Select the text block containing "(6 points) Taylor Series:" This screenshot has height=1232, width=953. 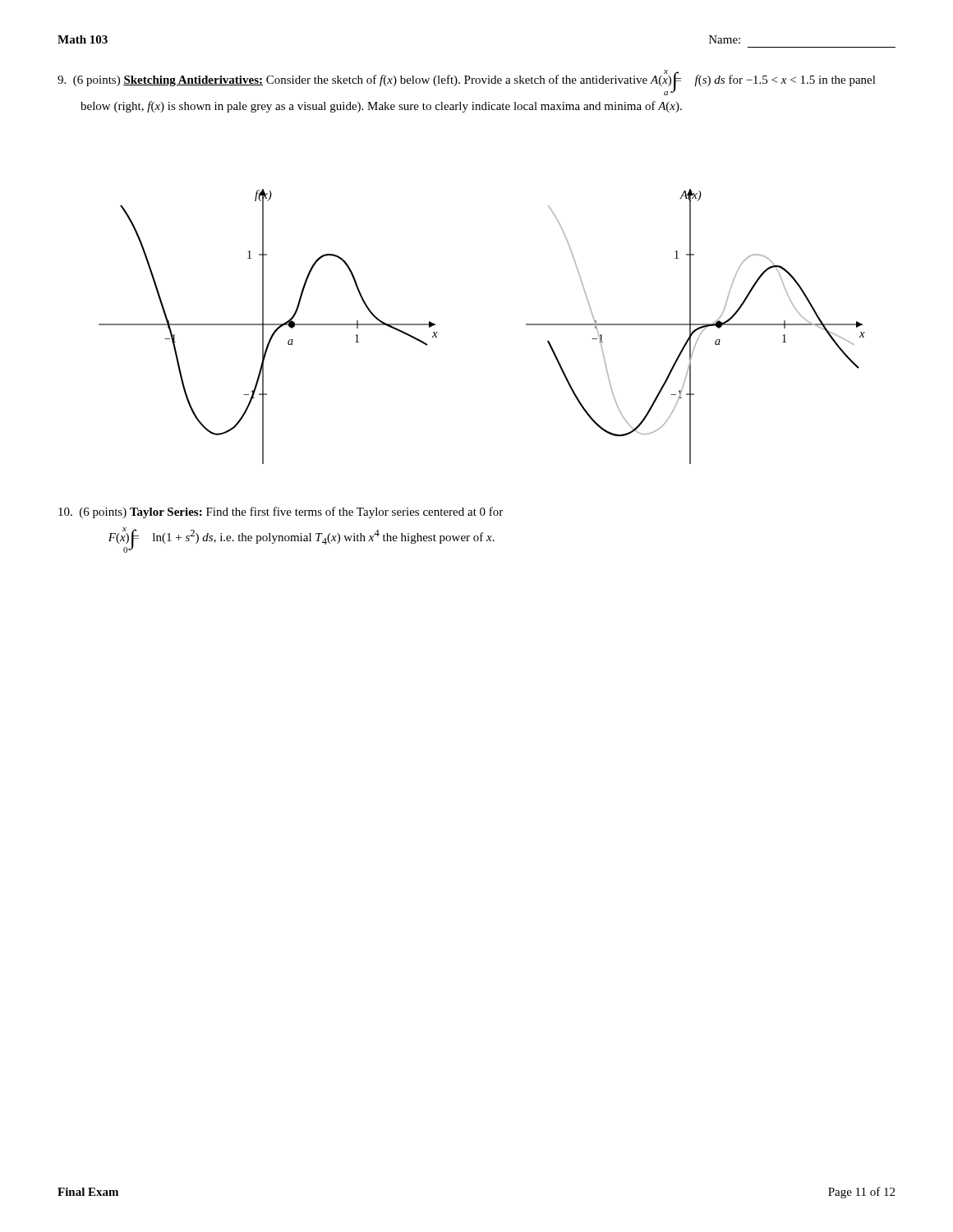476,528
